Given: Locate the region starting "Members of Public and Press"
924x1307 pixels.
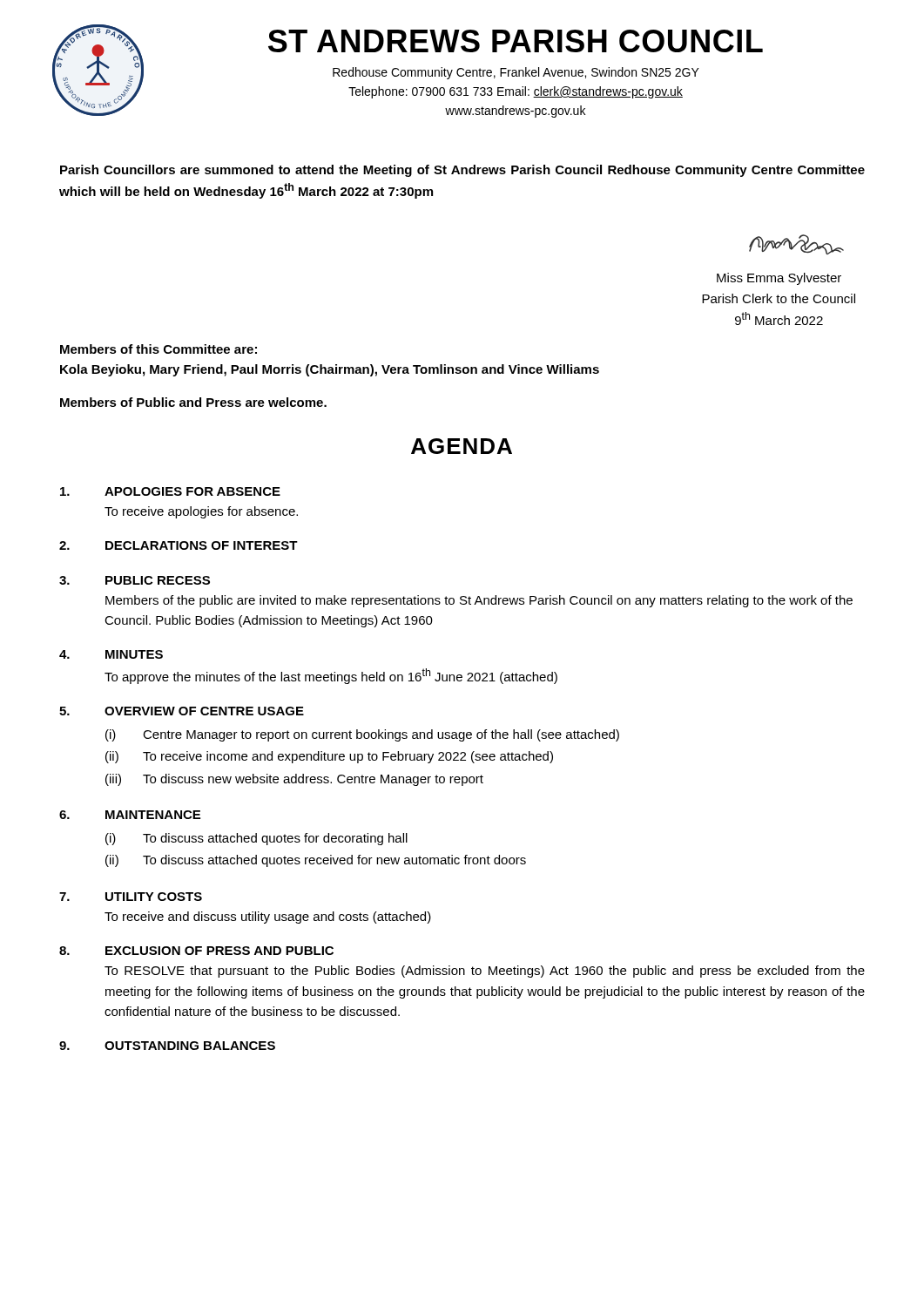Looking at the screenshot, I should coord(193,402).
